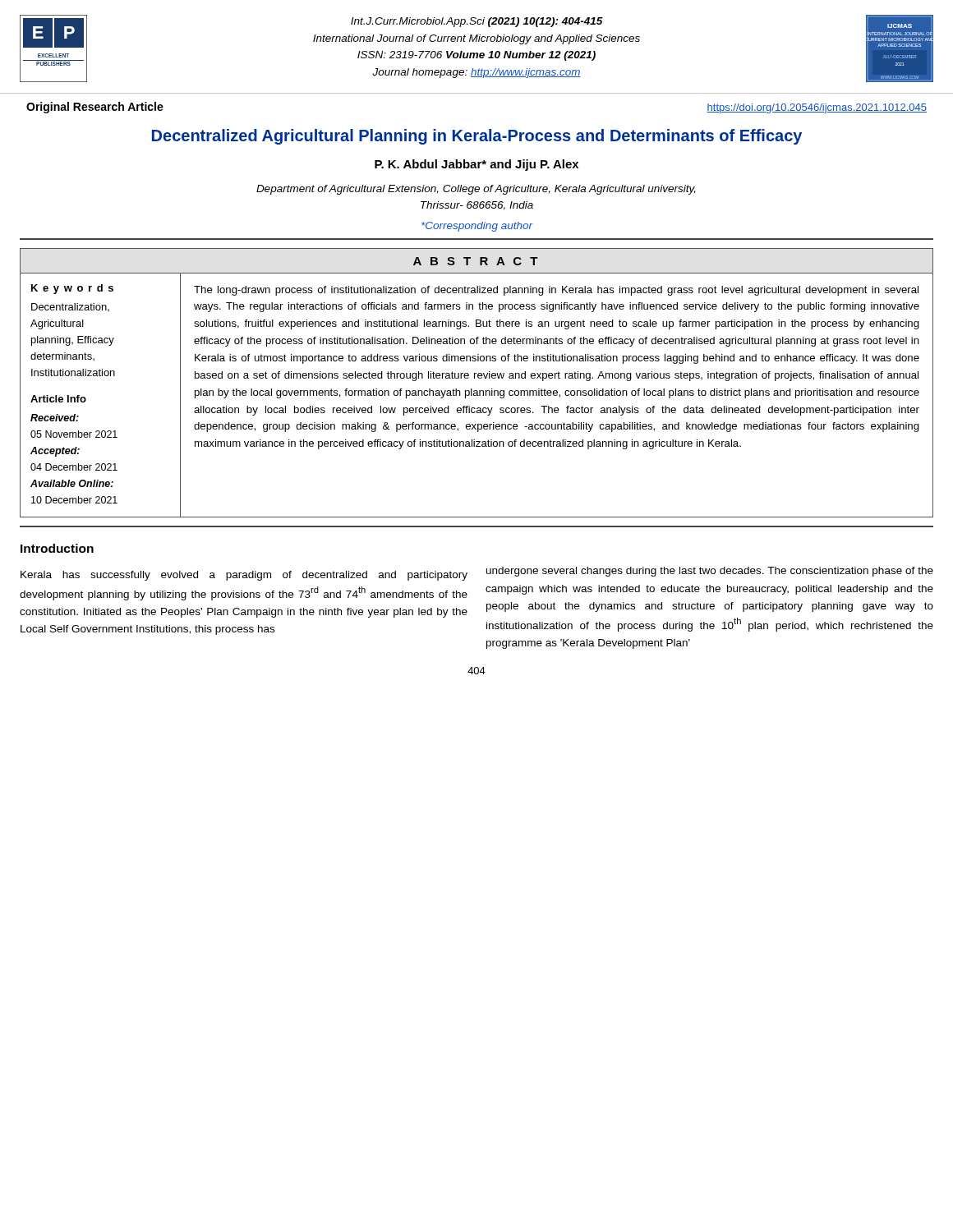Locate the element starting "undergone several changes during"
This screenshot has width=953, height=1232.
click(709, 607)
